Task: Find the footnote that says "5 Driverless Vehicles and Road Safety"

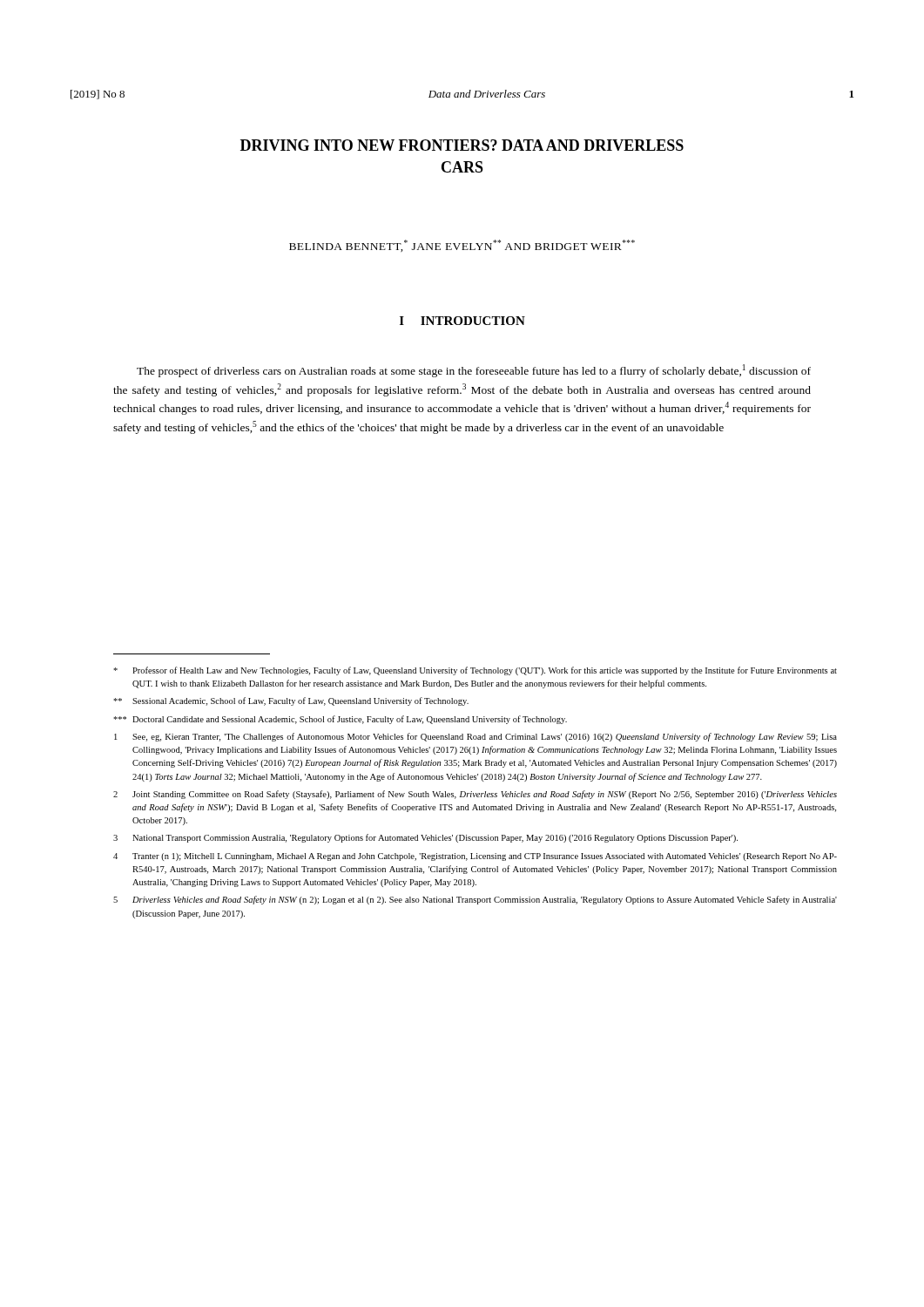Action: pyautogui.click(x=475, y=907)
